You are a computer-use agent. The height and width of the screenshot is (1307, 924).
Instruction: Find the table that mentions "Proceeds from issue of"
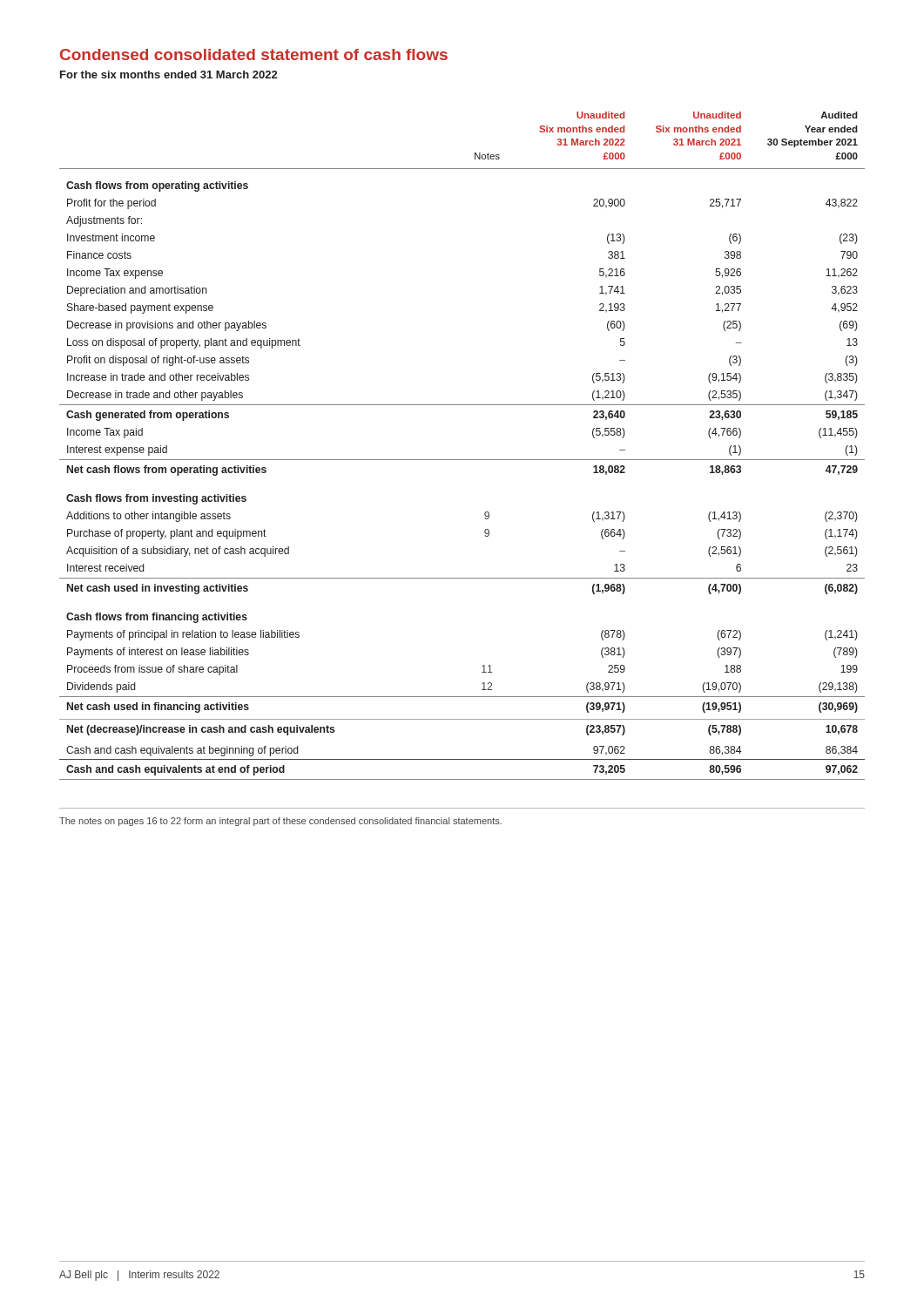(x=462, y=443)
